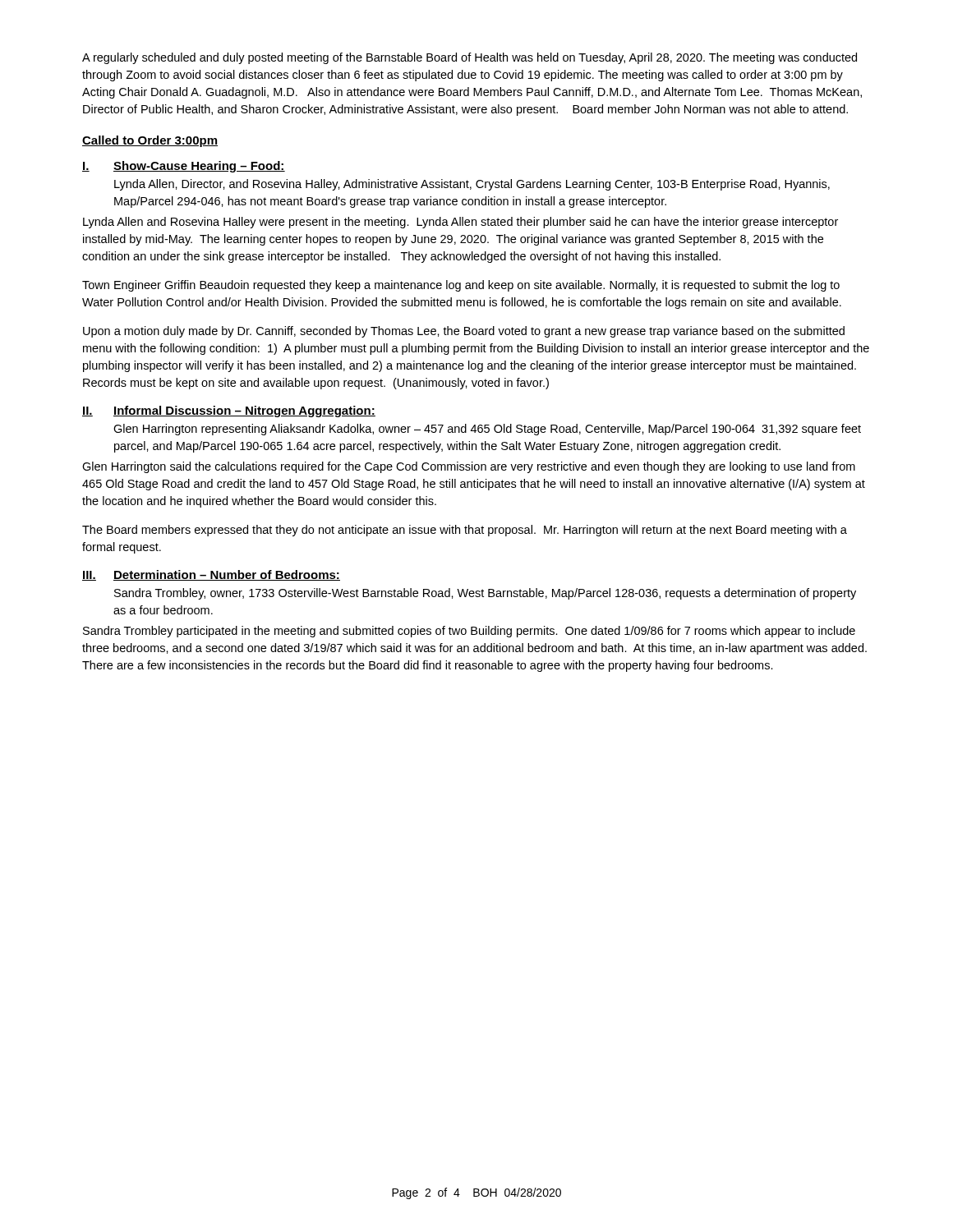Locate the text "II. Informal Discussion – Nitrogen Aggregation:"
Image resolution: width=953 pixels, height=1232 pixels.
(x=229, y=410)
